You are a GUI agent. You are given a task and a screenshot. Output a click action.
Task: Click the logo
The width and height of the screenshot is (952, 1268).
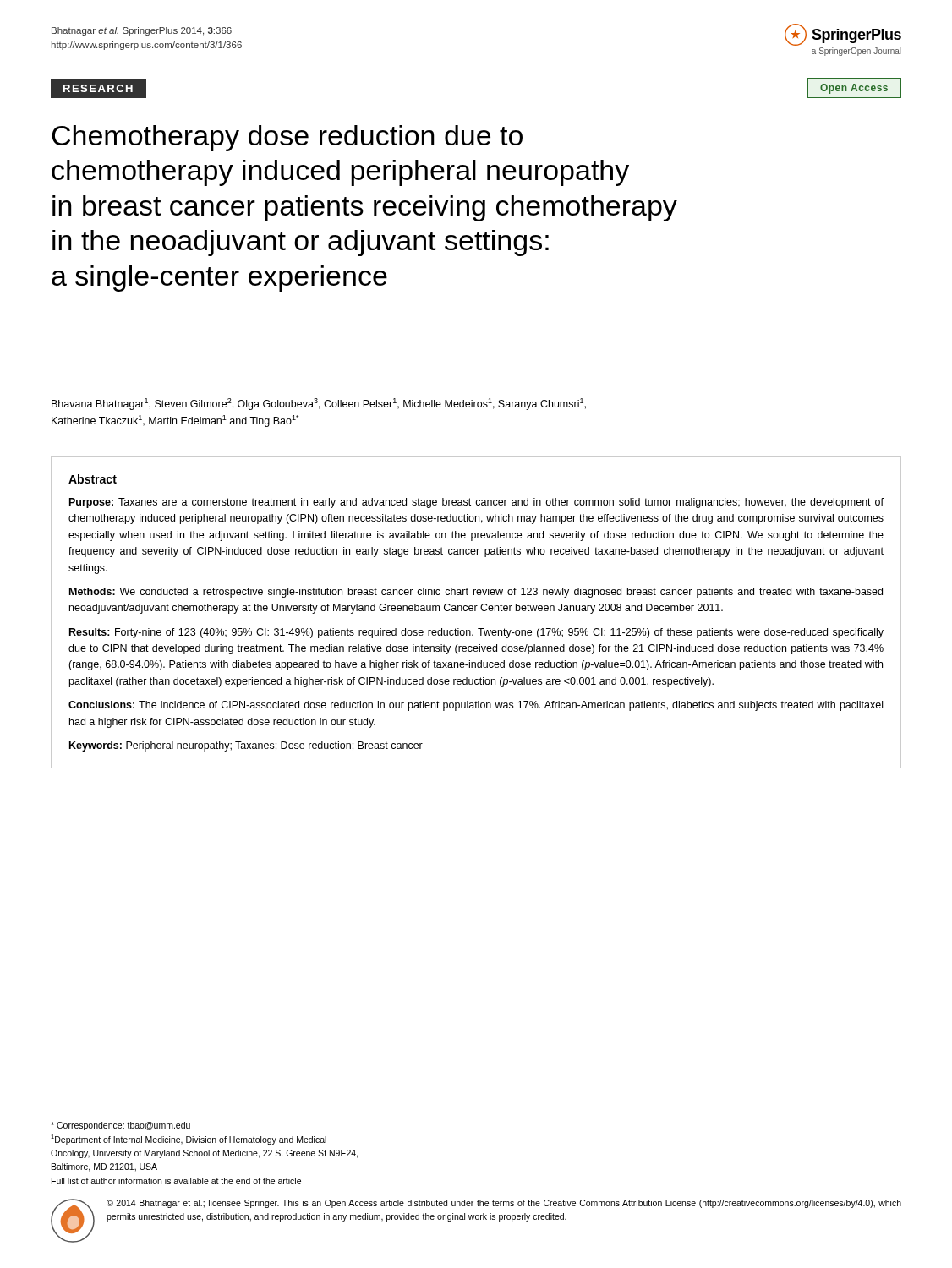(x=73, y=1223)
